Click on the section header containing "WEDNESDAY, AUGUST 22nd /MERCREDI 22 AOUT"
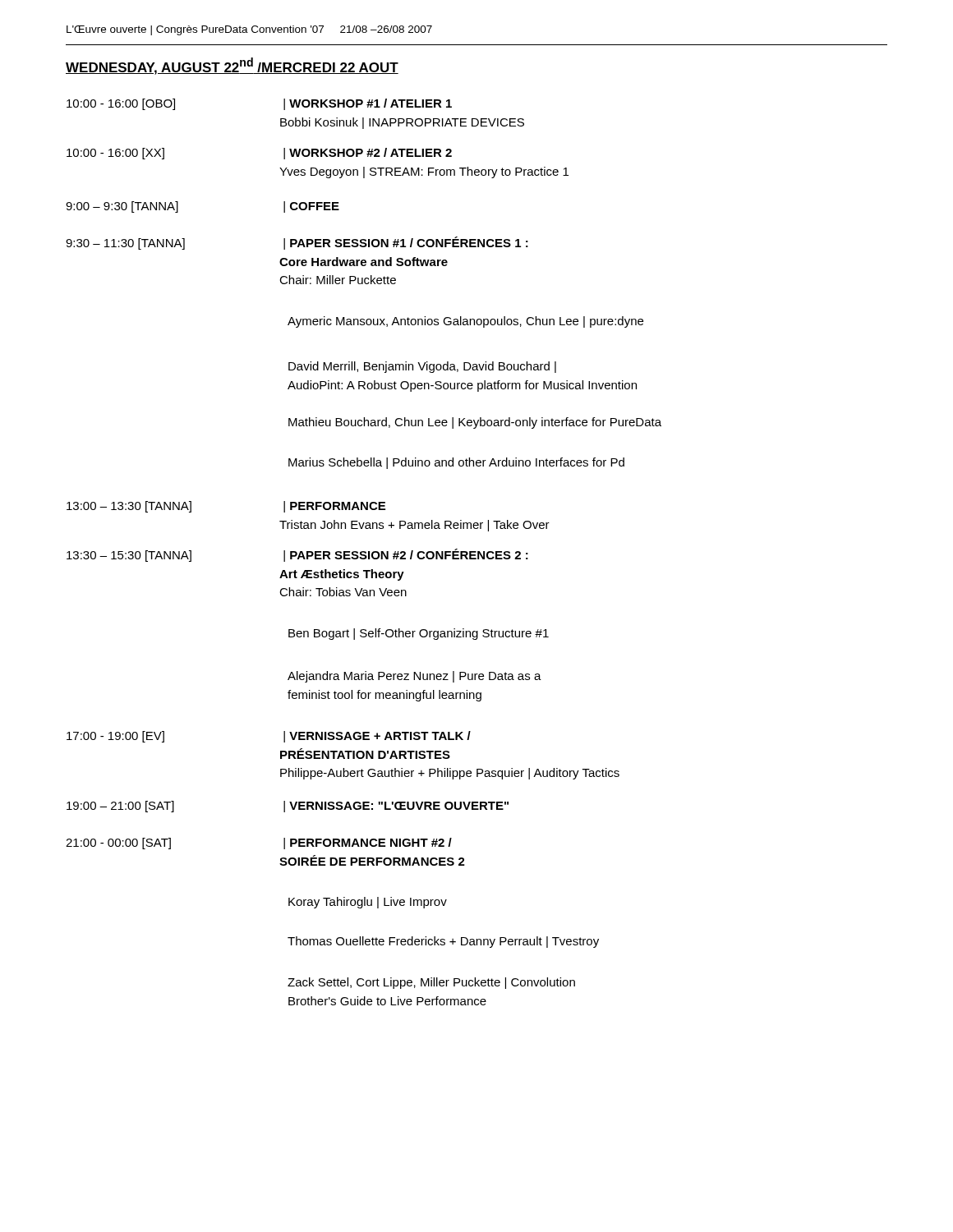The width and height of the screenshot is (953, 1232). tap(232, 66)
